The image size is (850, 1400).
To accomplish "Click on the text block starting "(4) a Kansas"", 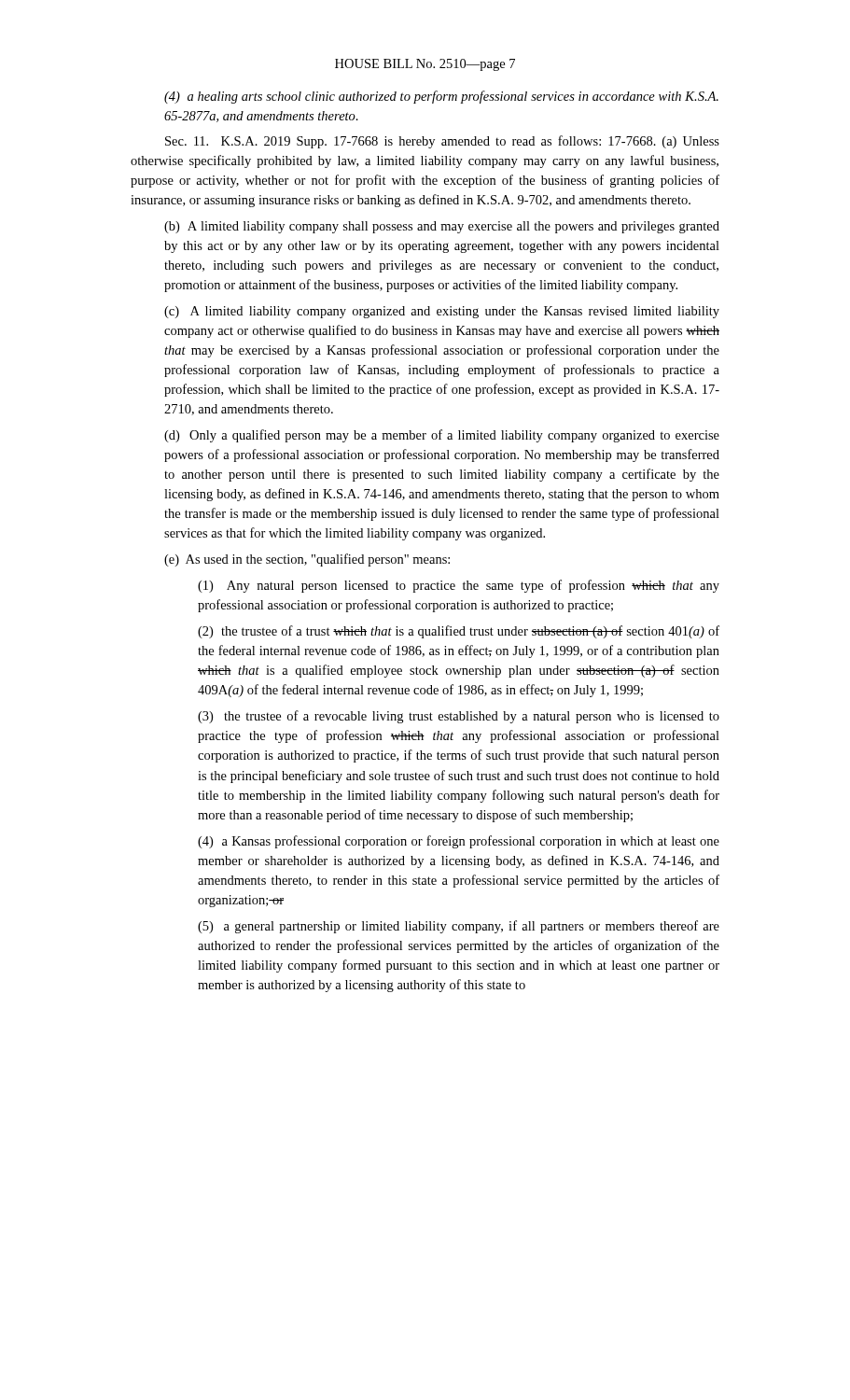I will 459,870.
